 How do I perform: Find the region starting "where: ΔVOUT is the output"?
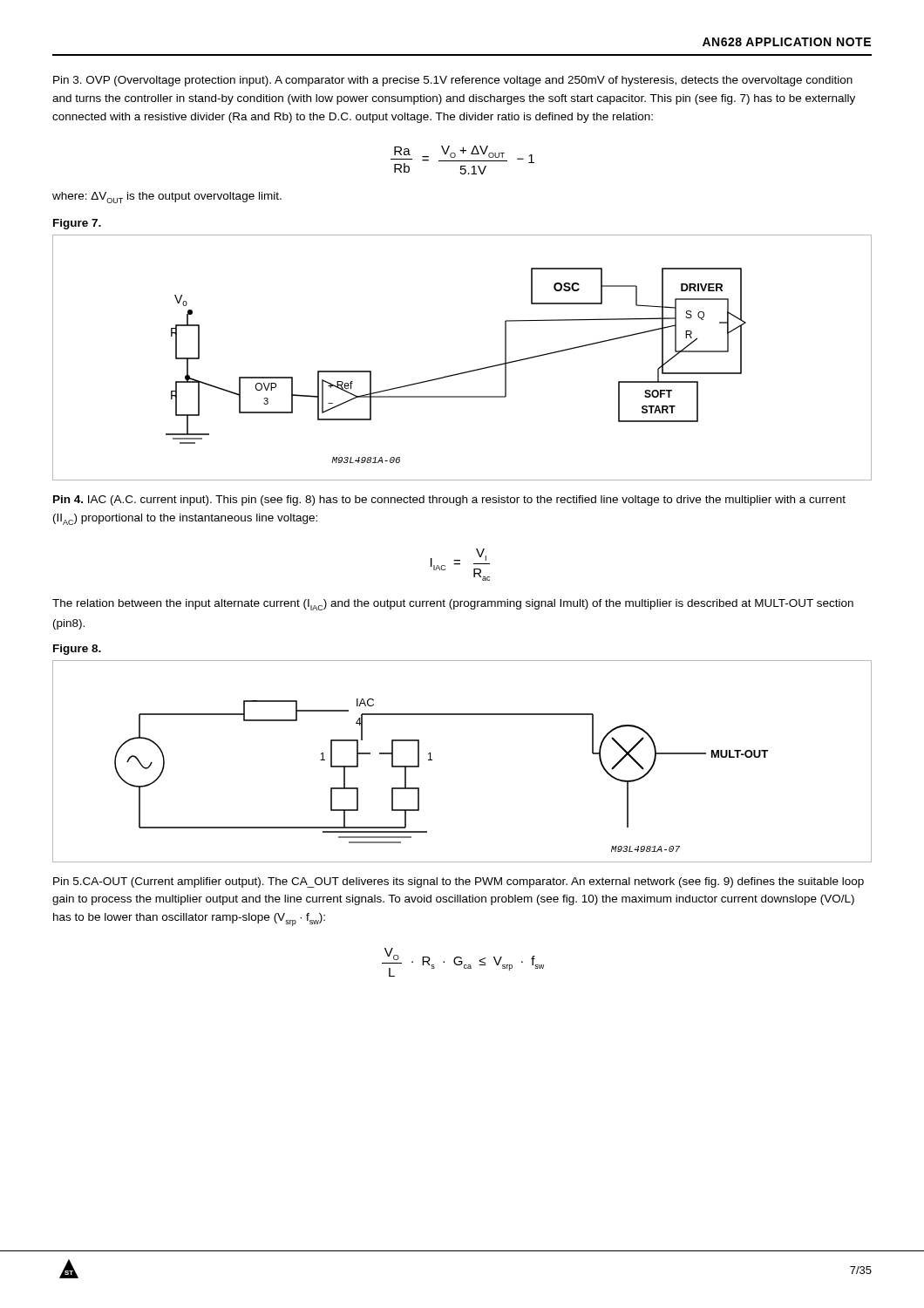pyautogui.click(x=167, y=197)
